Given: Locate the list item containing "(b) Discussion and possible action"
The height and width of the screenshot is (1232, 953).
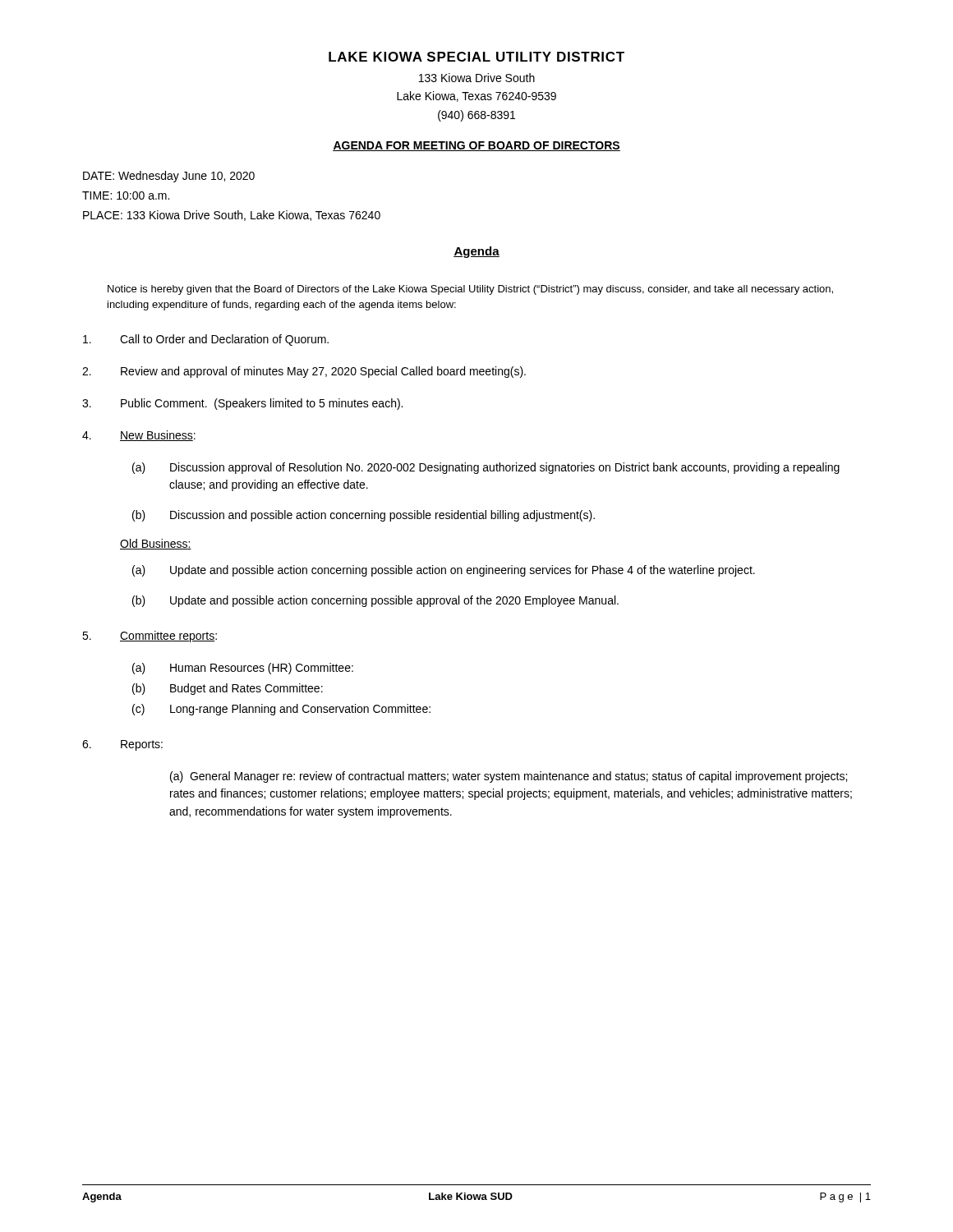Looking at the screenshot, I should (x=501, y=515).
